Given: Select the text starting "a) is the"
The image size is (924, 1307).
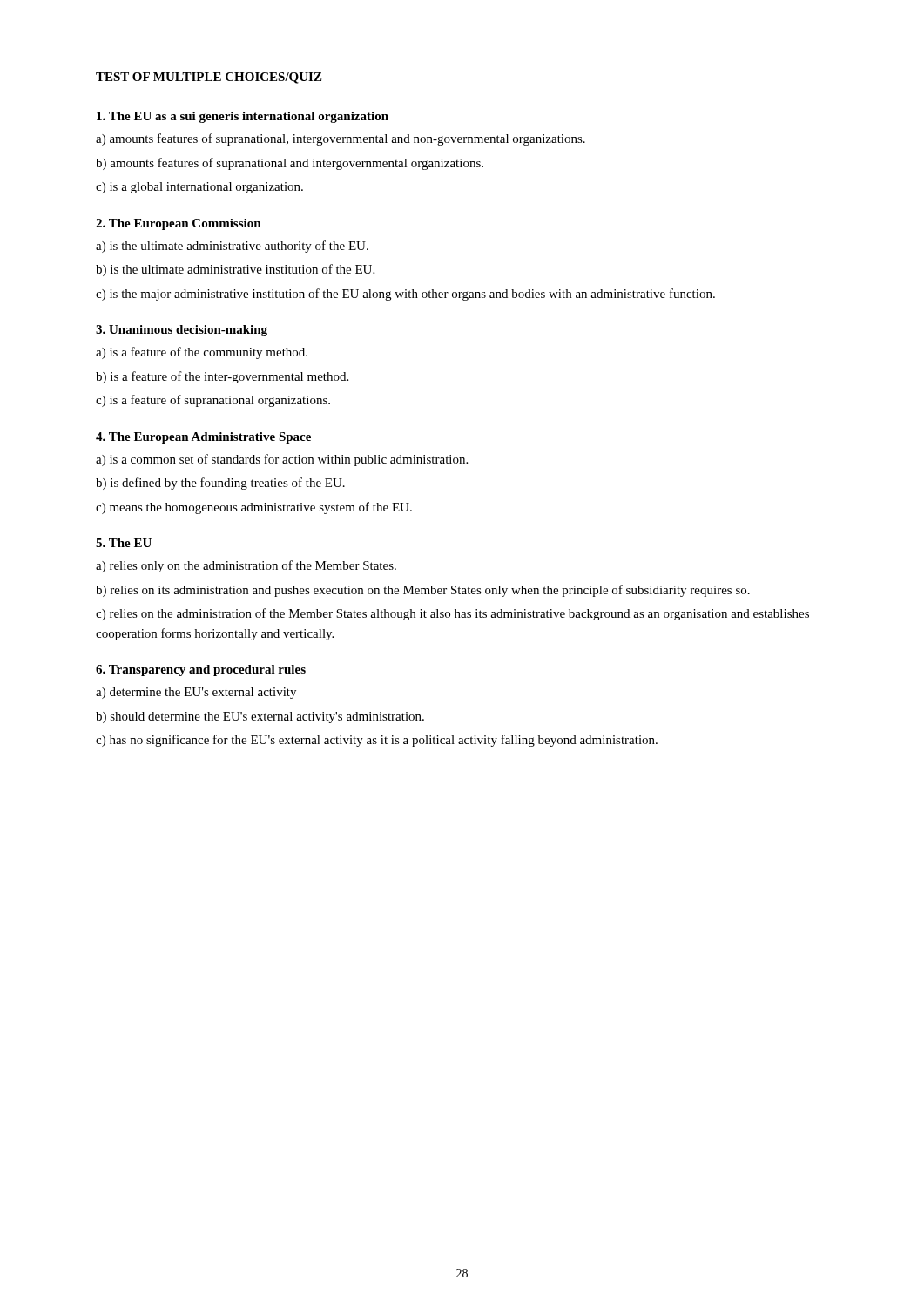Looking at the screenshot, I should coord(232,245).
